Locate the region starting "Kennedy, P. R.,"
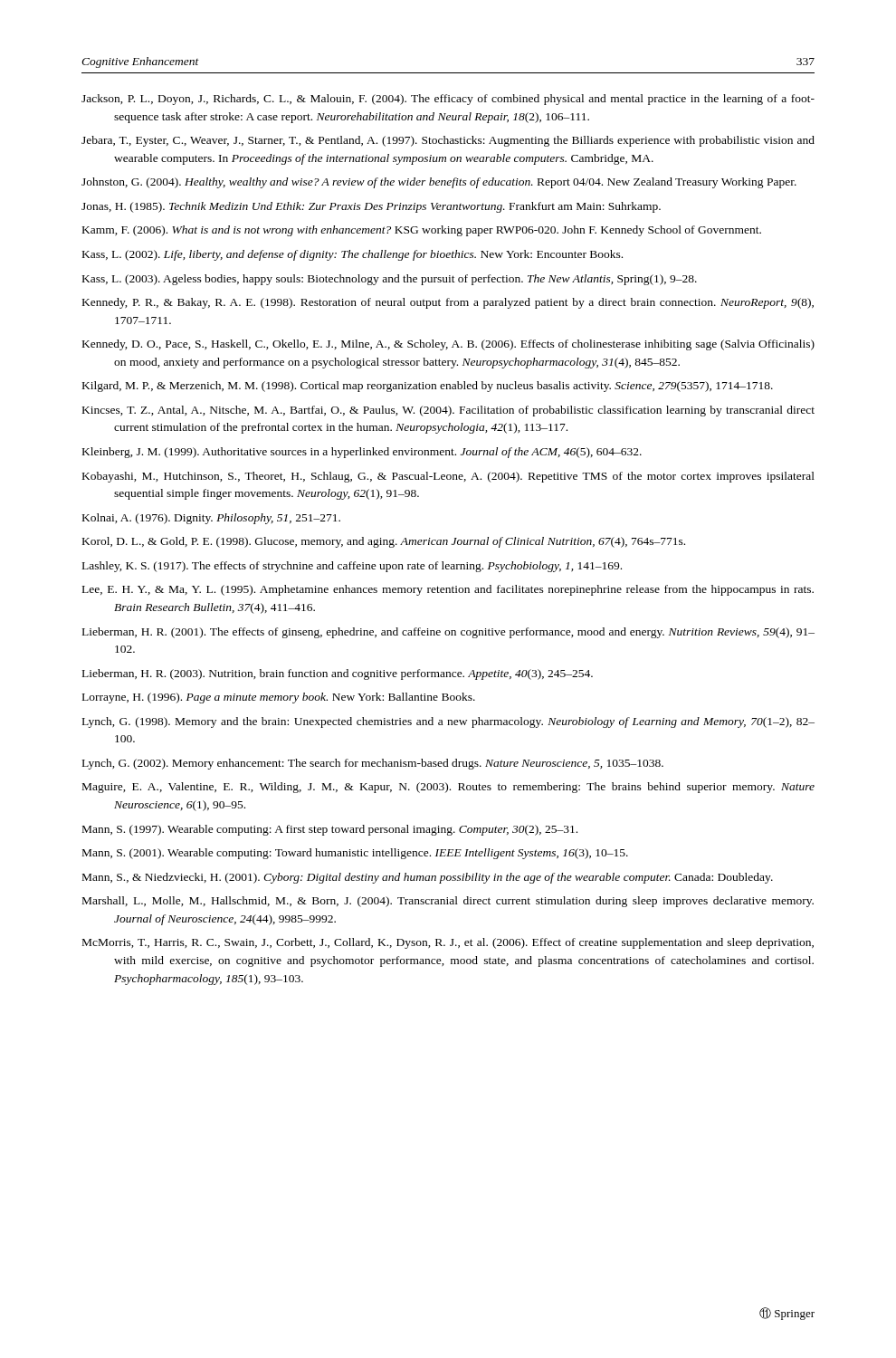Screen dimensions: 1358x896 [448, 311]
